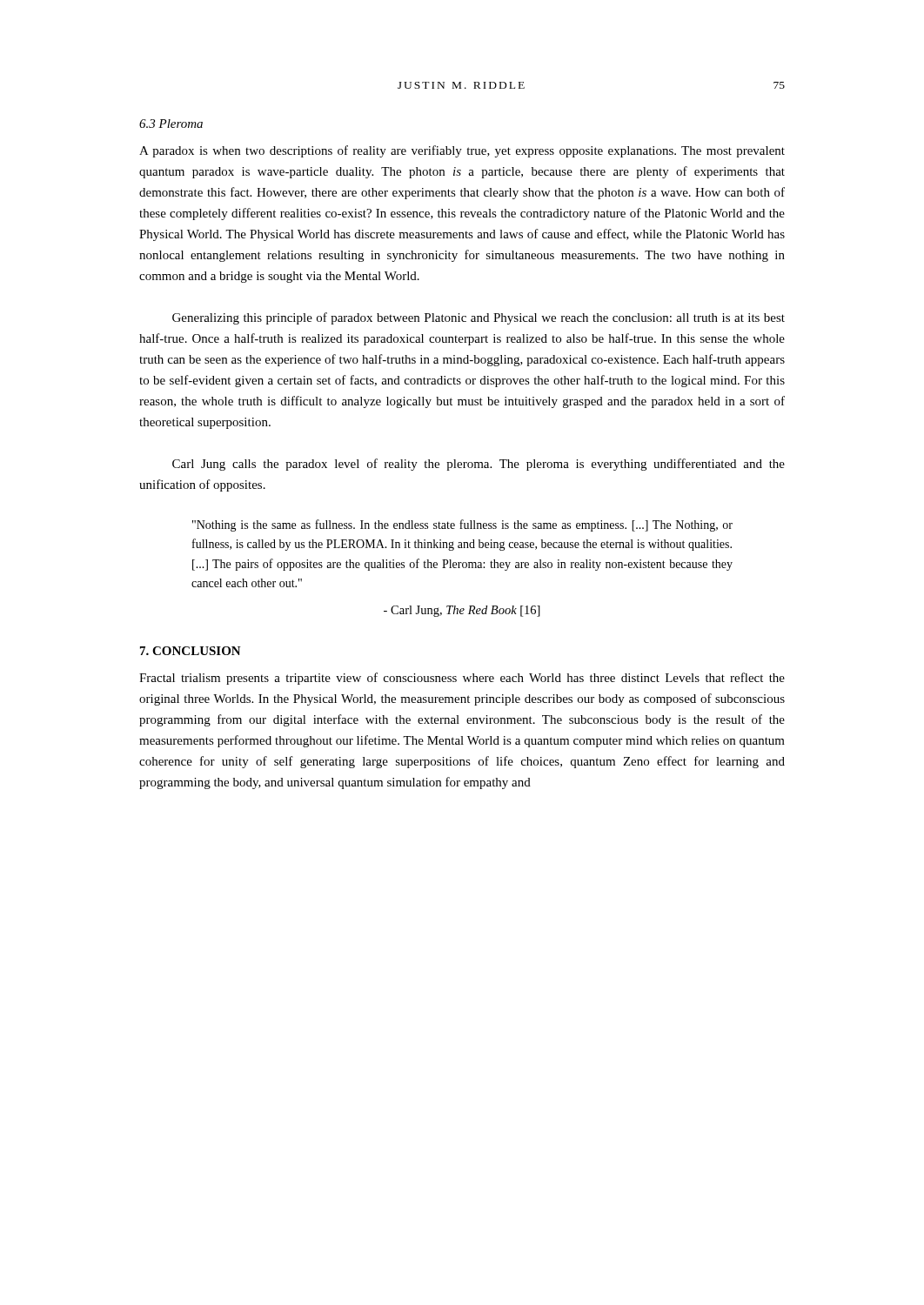Locate the text block containing "Fractal trialism presents a tripartite view of"
The image size is (924, 1305).
click(x=462, y=729)
